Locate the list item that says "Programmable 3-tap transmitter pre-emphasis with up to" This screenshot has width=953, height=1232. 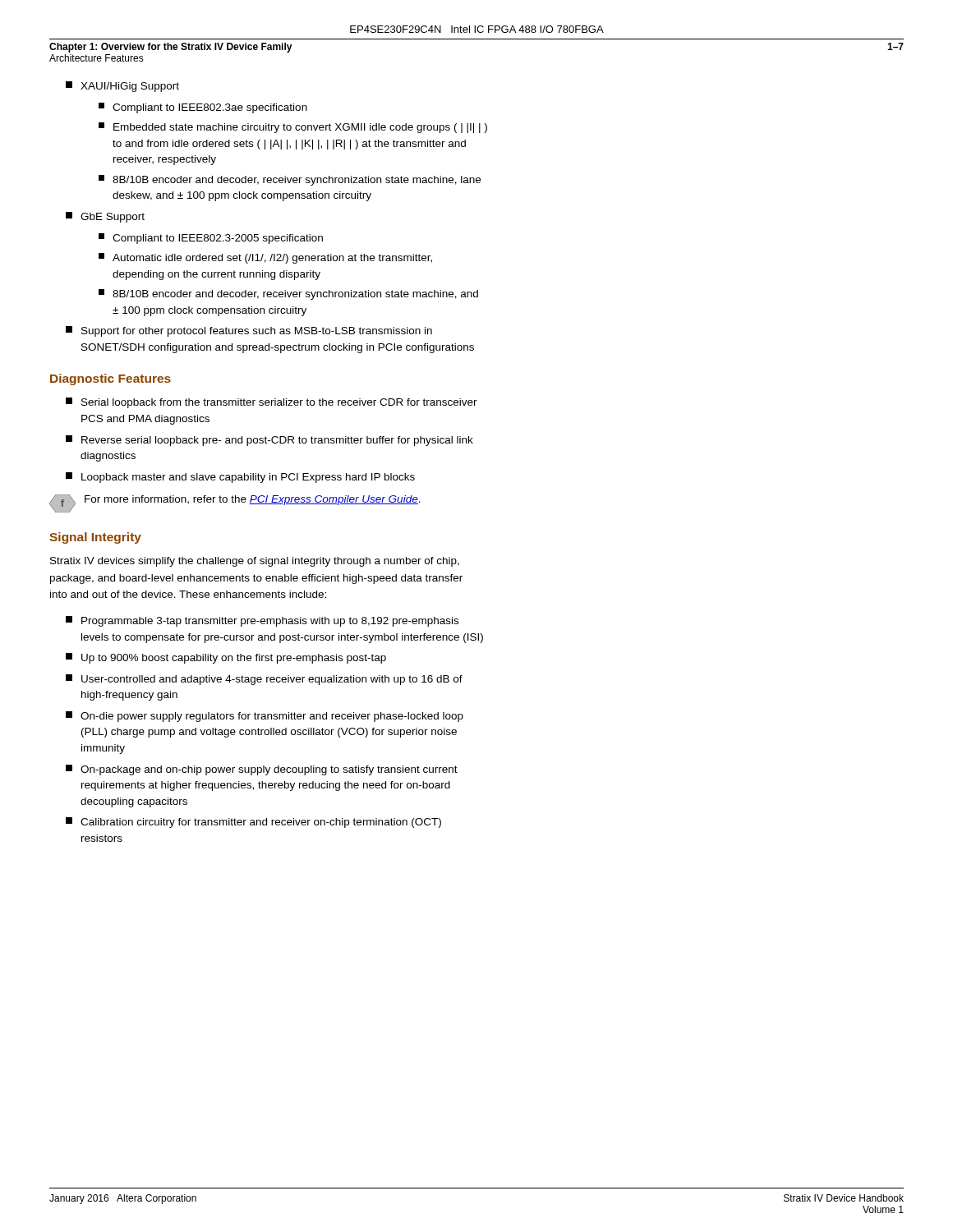[x=275, y=629]
